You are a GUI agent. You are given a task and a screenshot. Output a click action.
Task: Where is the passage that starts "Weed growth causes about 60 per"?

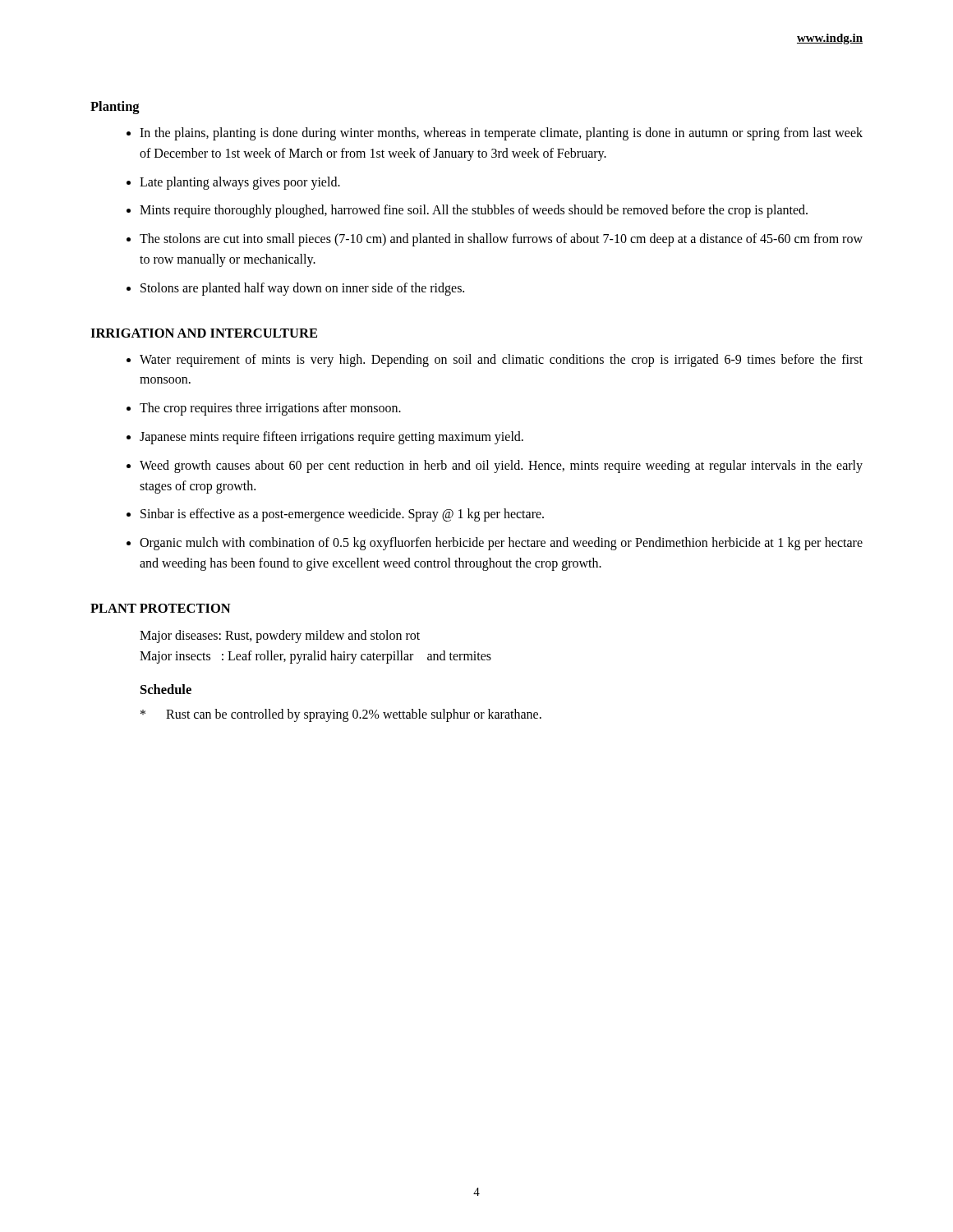(501, 475)
